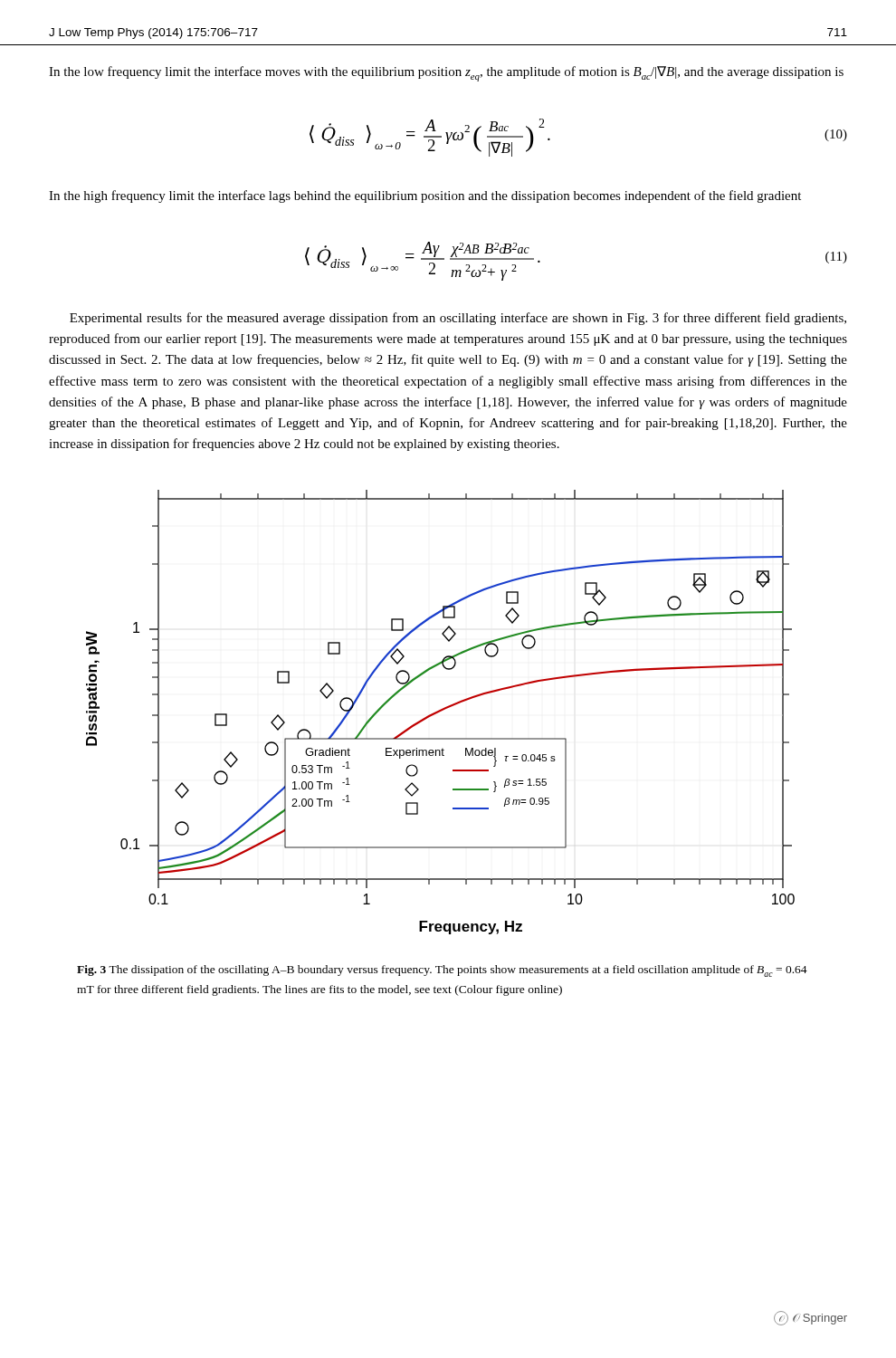Click the passage that begins "In the high frequency"

425,195
